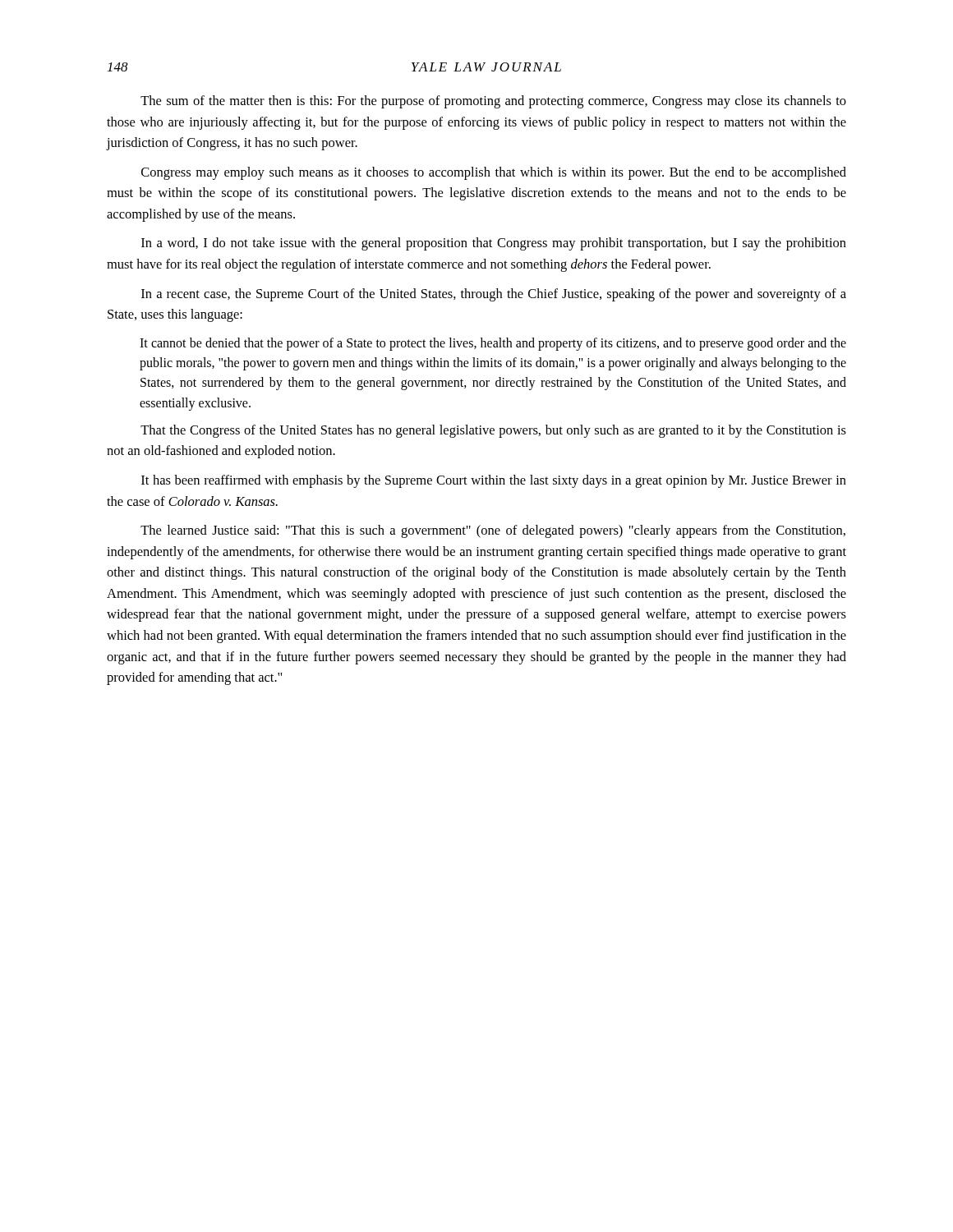Locate the block of text that opens with "It has been reaffirmed with emphasis"
The width and height of the screenshot is (953, 1232).
[x=476, y=491]
